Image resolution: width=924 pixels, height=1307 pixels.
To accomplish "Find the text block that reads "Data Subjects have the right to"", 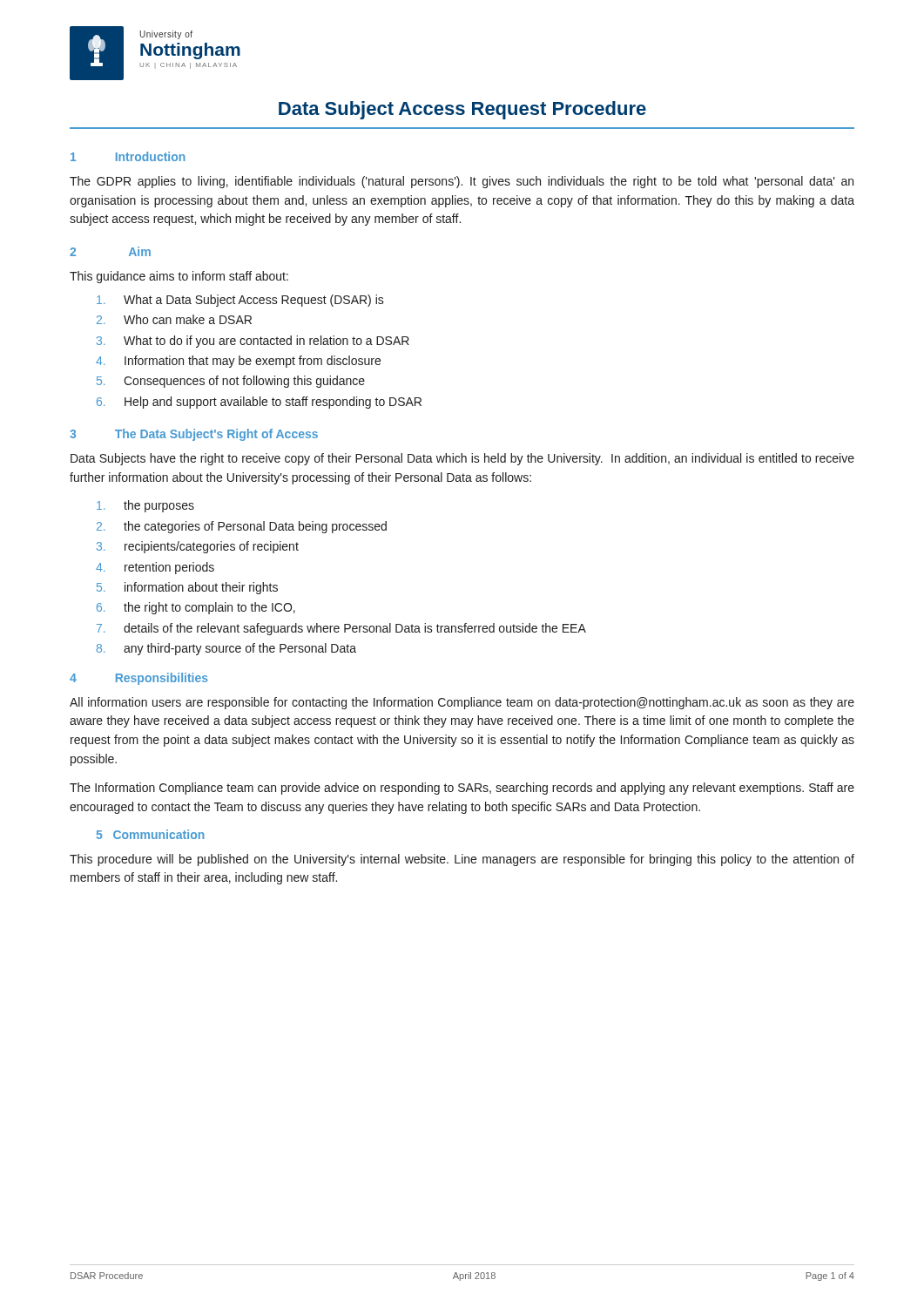I will tap(462, 468).
